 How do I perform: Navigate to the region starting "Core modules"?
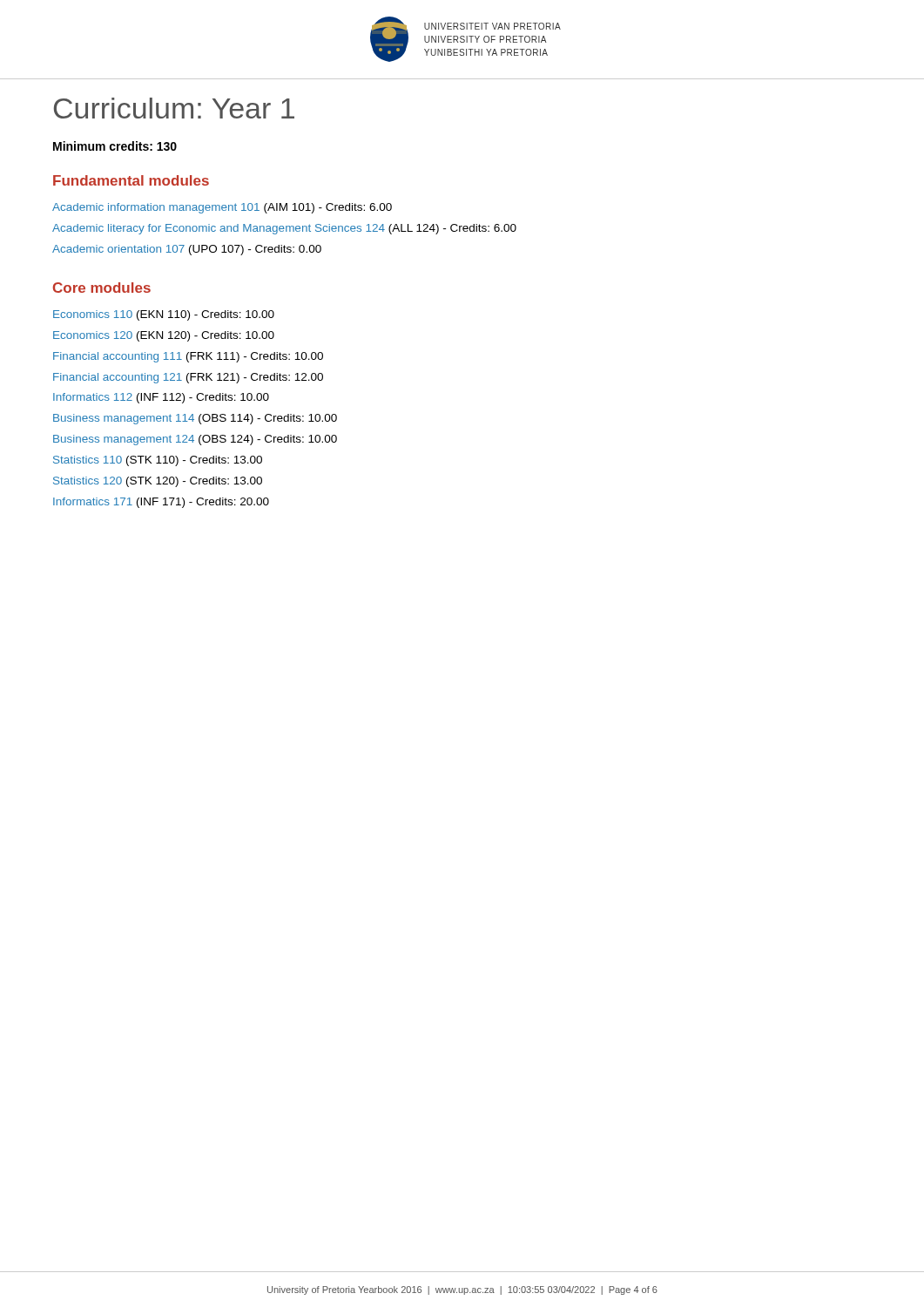point(102,288)
